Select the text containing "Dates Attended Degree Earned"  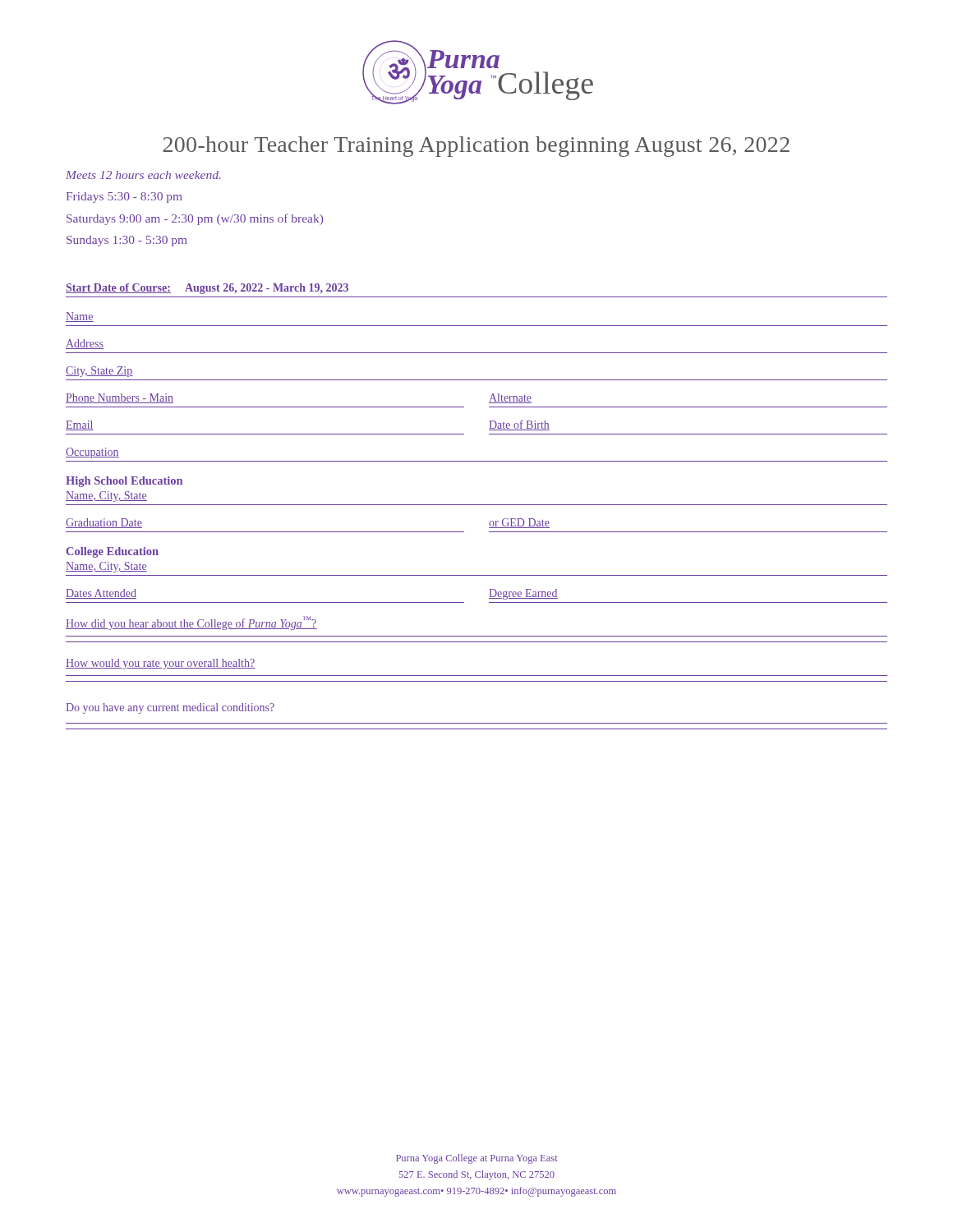[x=101, y=594]
